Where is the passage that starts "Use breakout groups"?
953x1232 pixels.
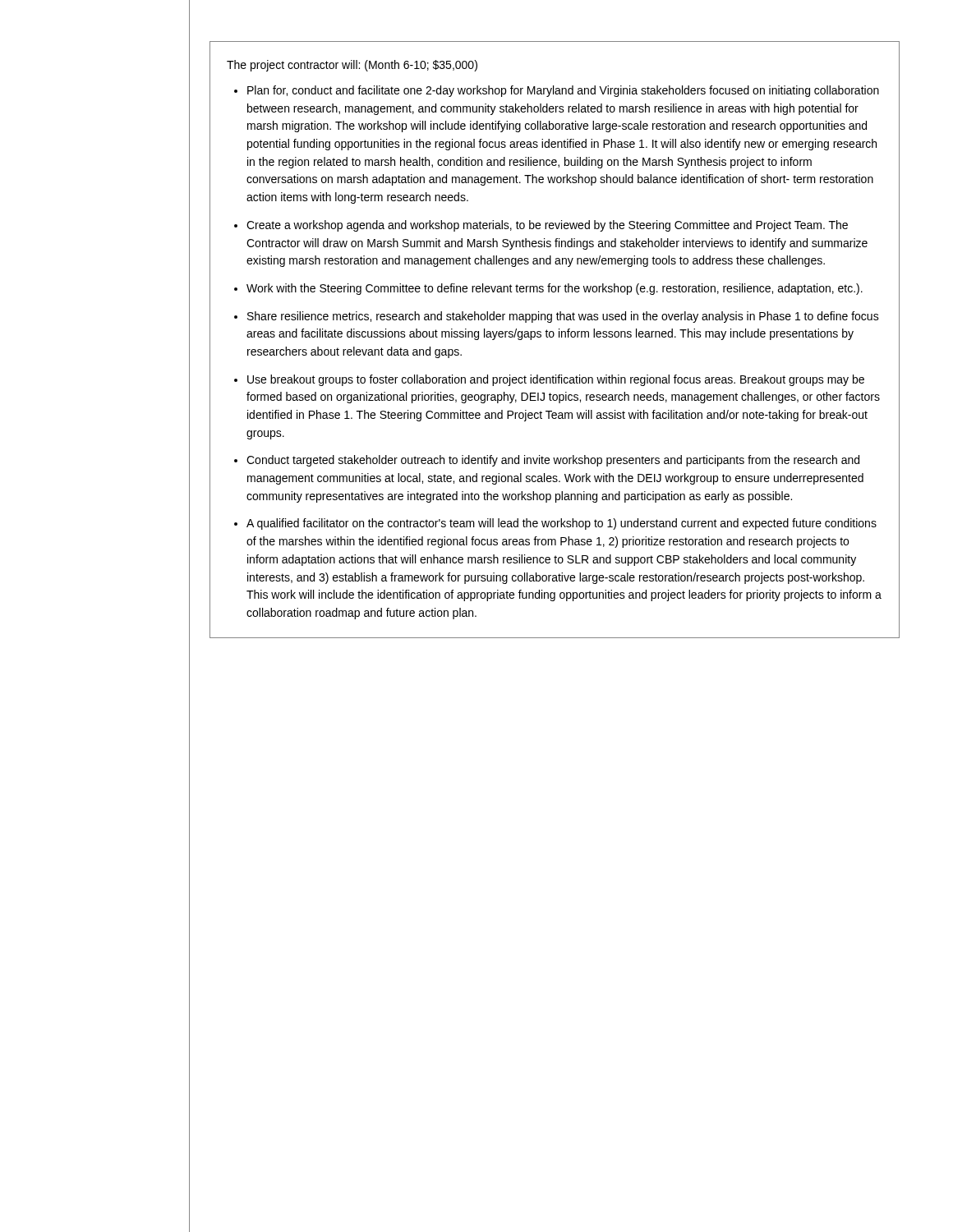tap(563, 406)
